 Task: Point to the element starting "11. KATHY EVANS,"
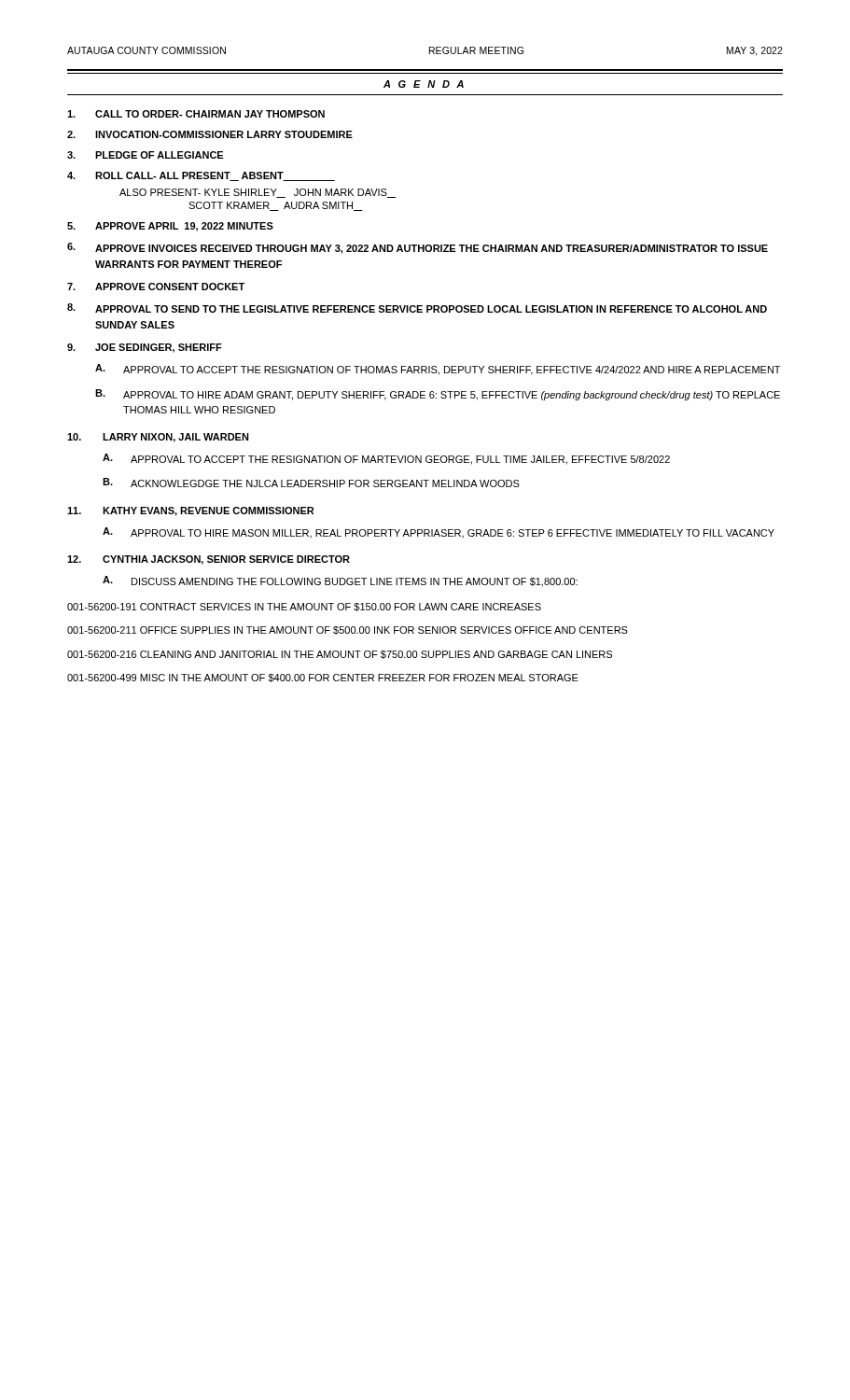[x=191, y=510]
